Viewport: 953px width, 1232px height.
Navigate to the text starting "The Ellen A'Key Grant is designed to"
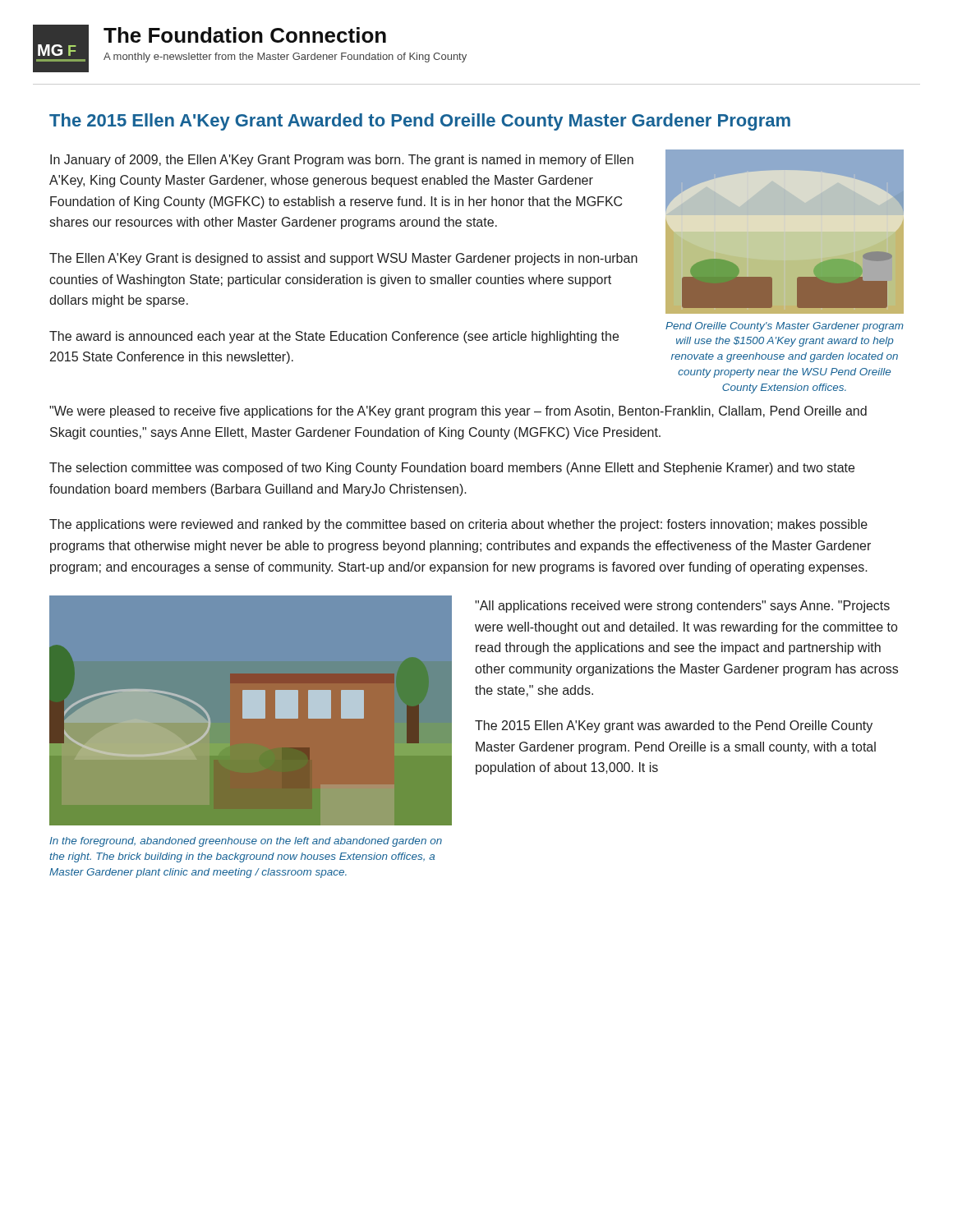[x=344, y=279]
